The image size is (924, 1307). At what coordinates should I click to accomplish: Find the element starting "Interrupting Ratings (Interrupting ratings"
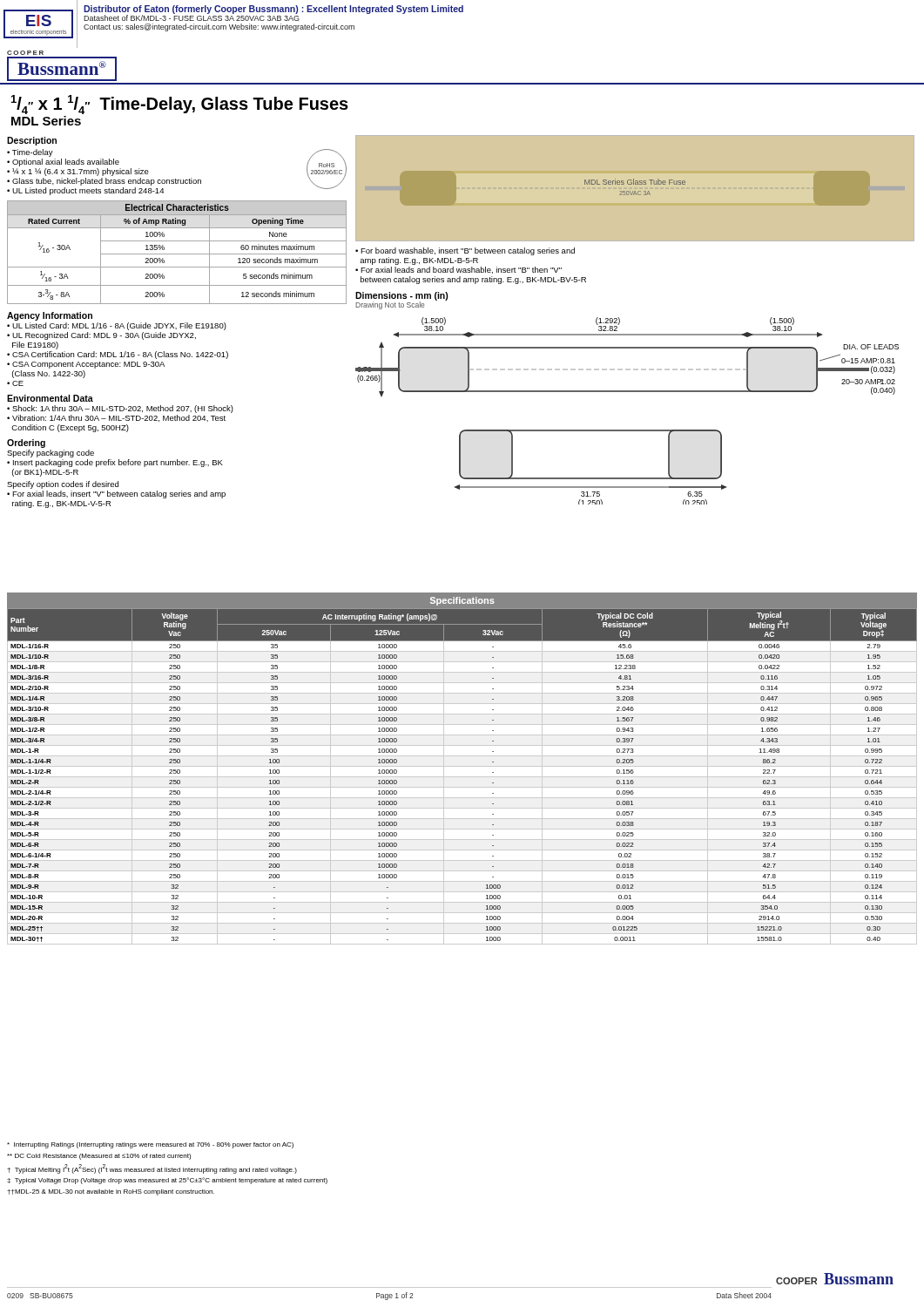tap(167, 1168)
